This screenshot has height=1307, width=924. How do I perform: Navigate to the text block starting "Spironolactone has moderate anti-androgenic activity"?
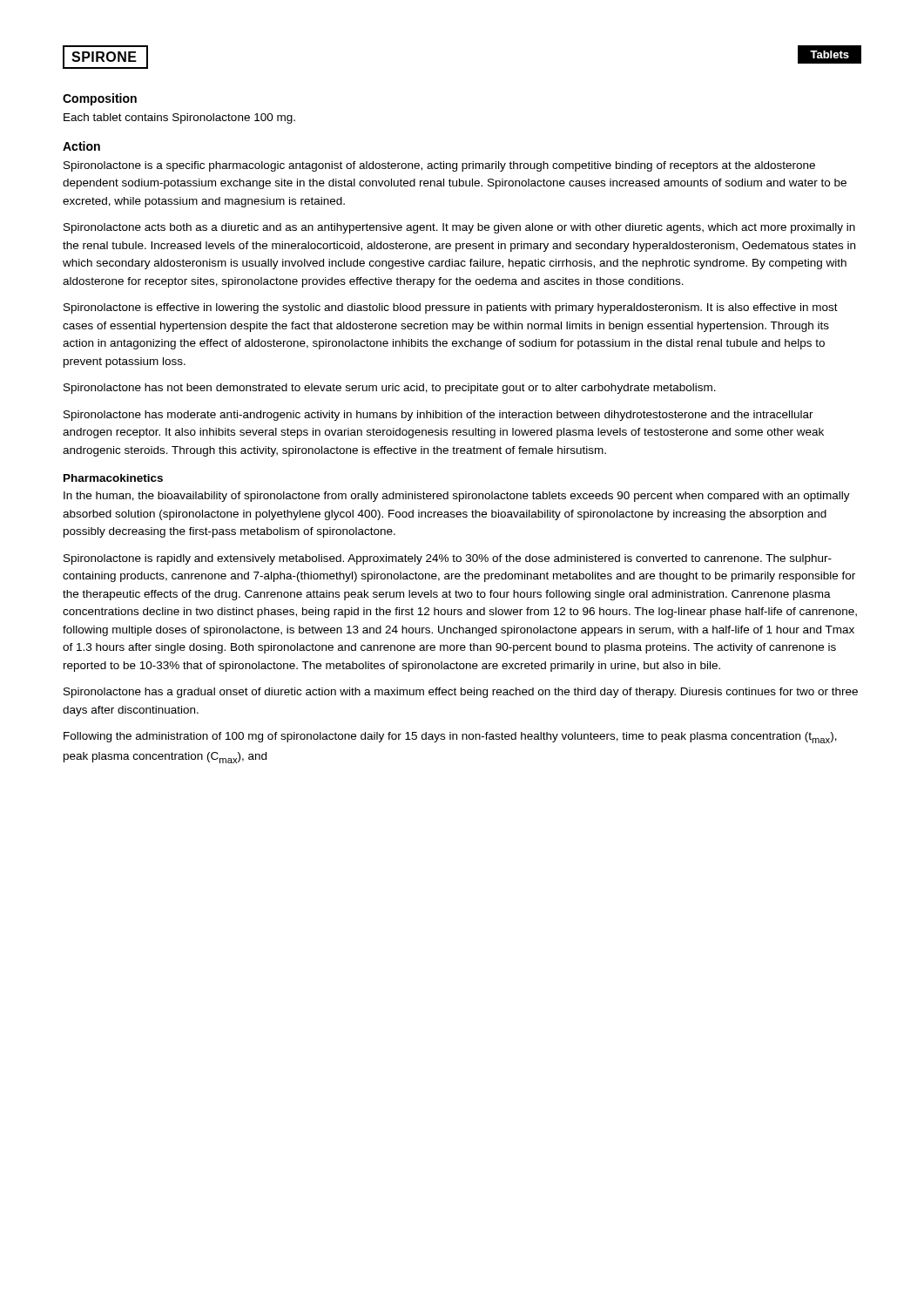[x=443, y=432]
